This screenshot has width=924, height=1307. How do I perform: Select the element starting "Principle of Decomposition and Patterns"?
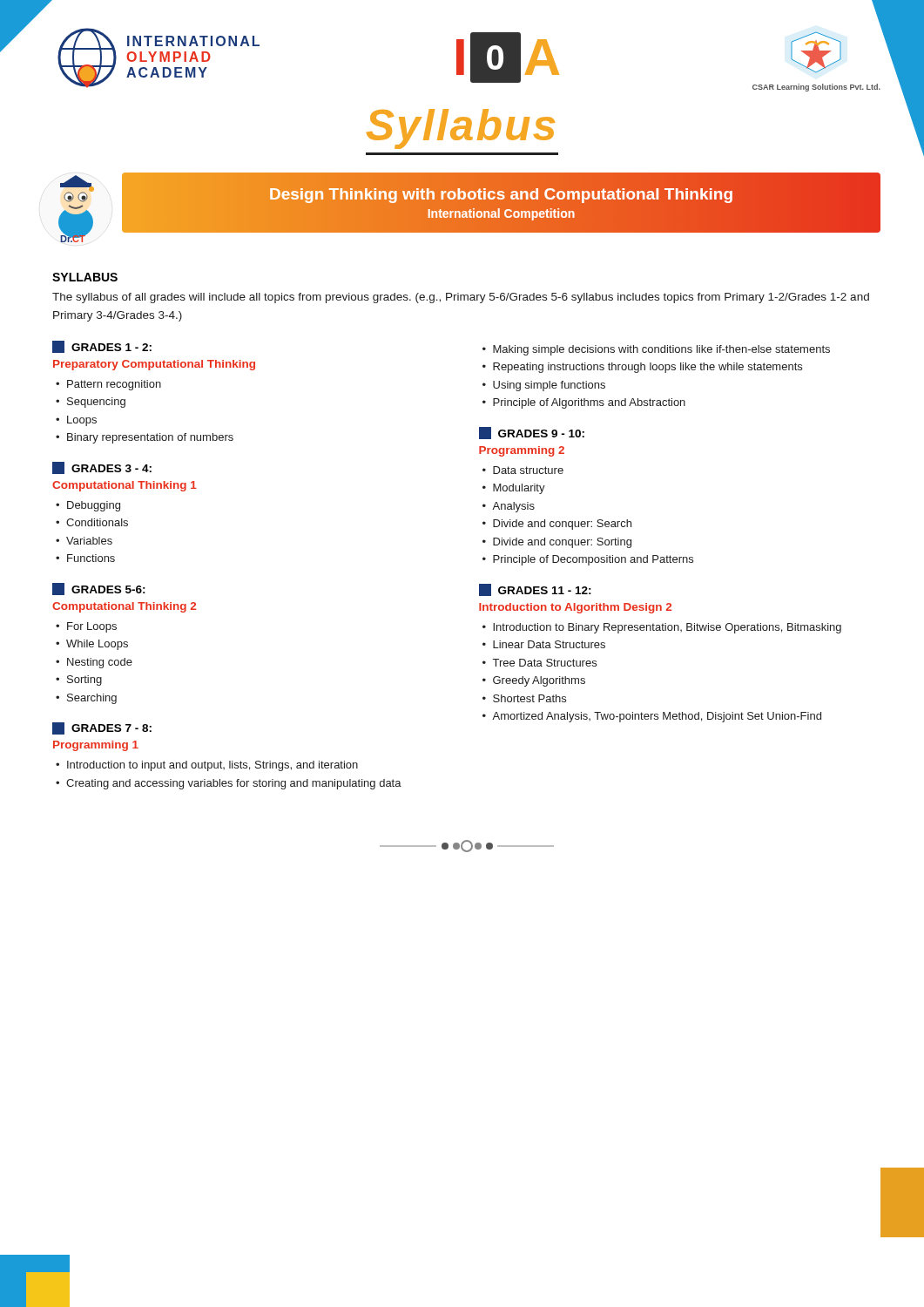(593, 559)
